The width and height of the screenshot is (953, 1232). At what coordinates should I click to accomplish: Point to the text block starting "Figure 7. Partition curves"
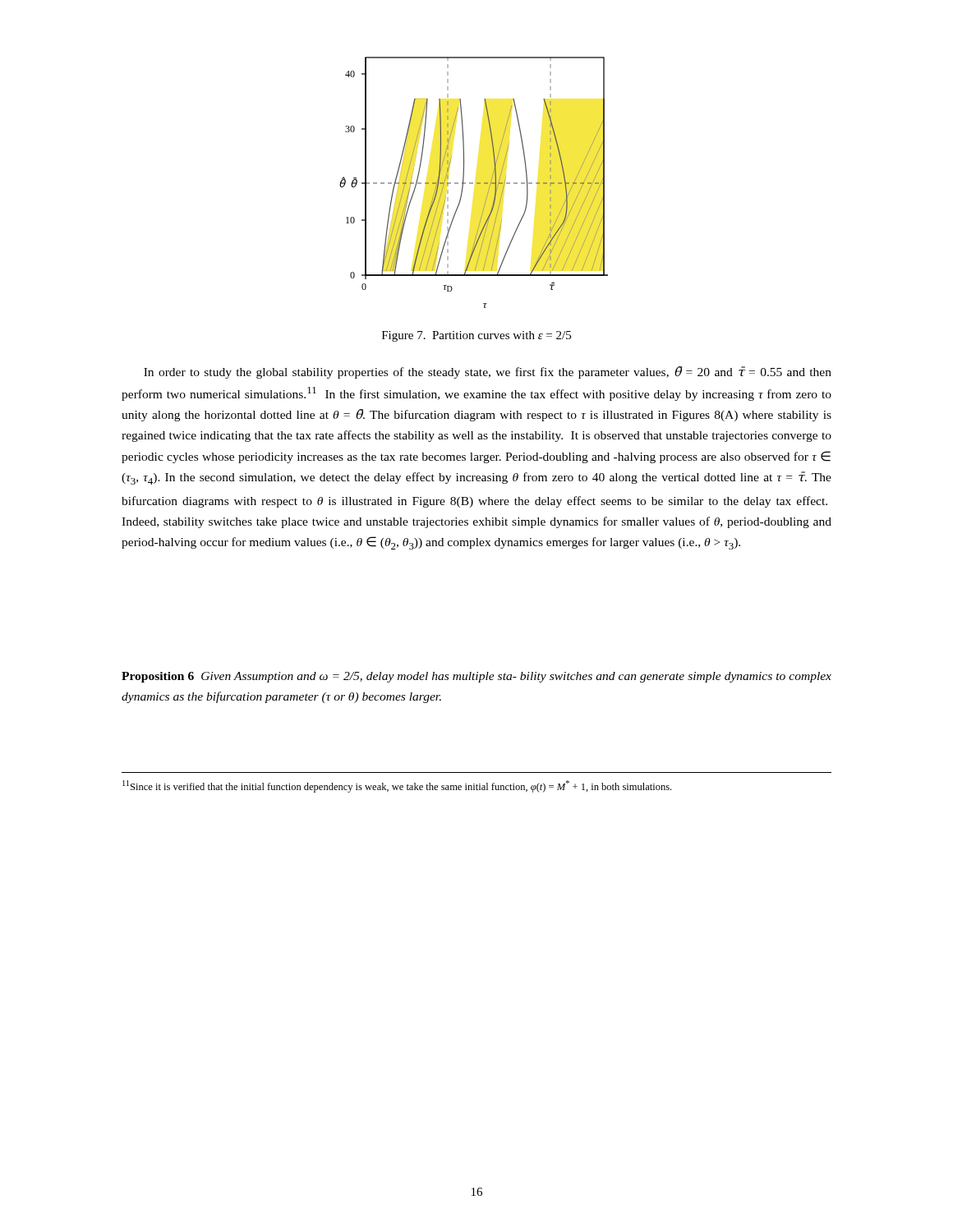tap(476, 335)
